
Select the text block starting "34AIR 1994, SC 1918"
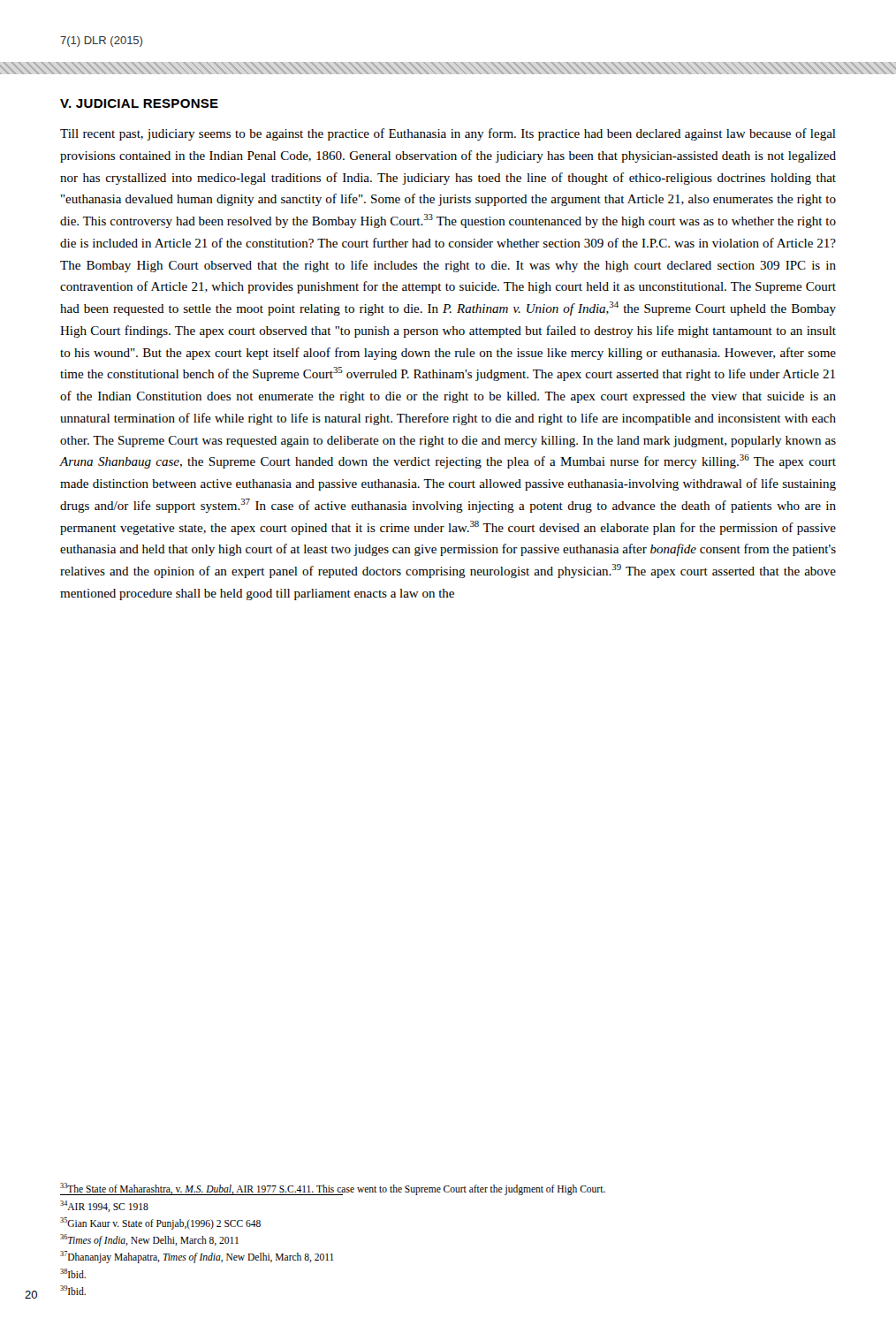tap(104, 1205)
